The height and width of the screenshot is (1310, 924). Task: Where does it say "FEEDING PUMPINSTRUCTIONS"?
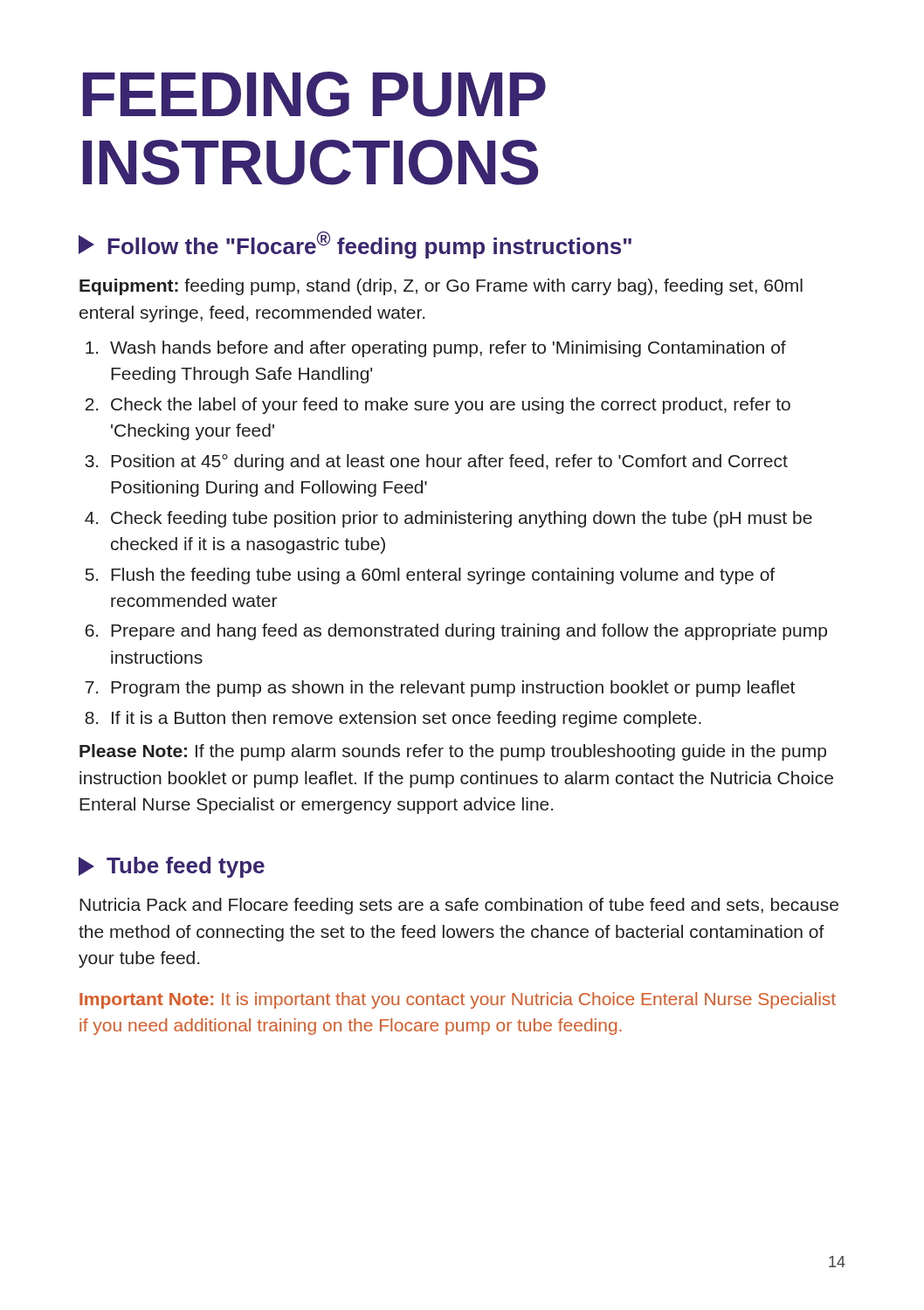pyautogui.click(x=462, y=129)
